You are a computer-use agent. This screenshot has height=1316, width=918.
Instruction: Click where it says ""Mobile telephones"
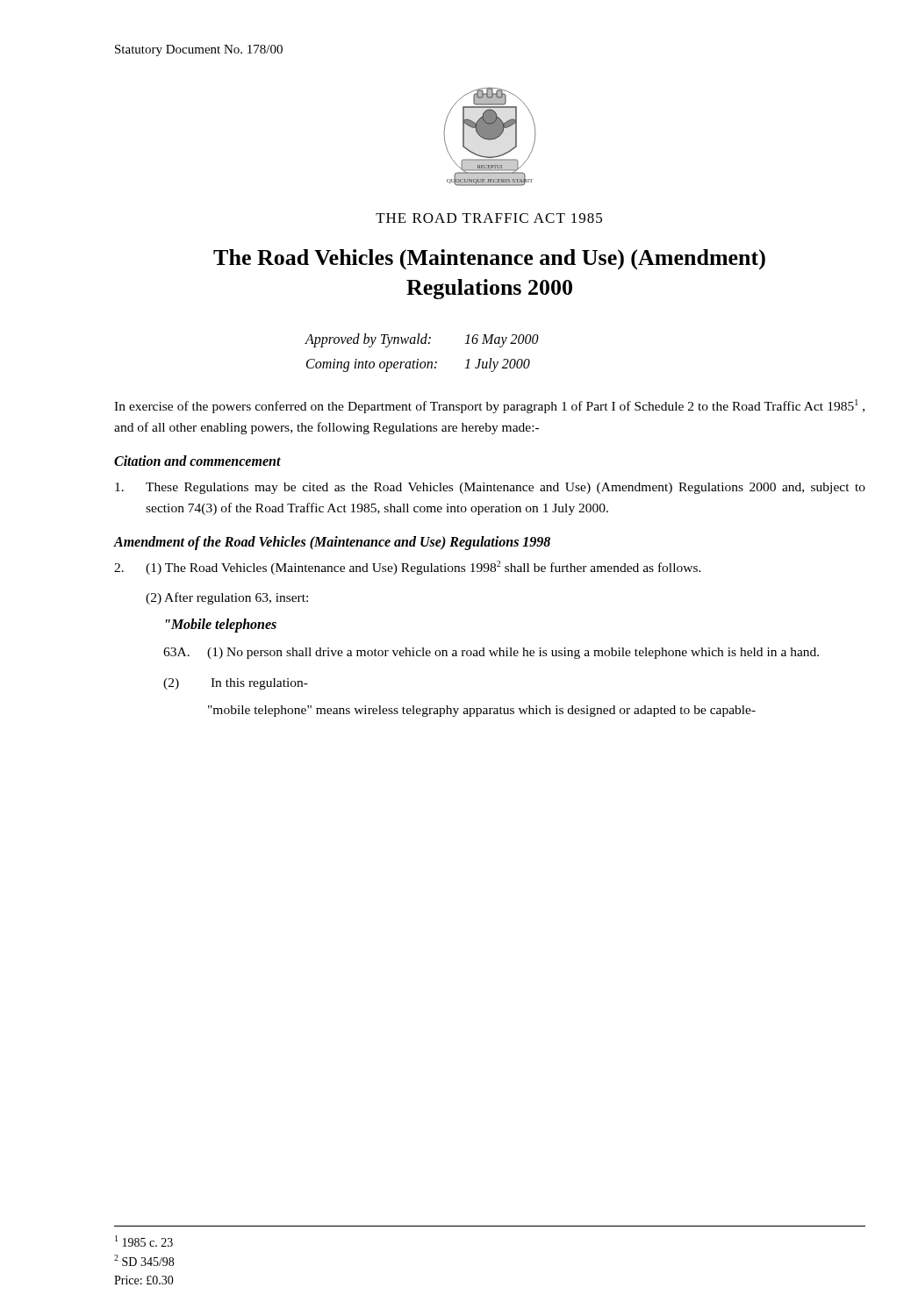tap(220, 624)
